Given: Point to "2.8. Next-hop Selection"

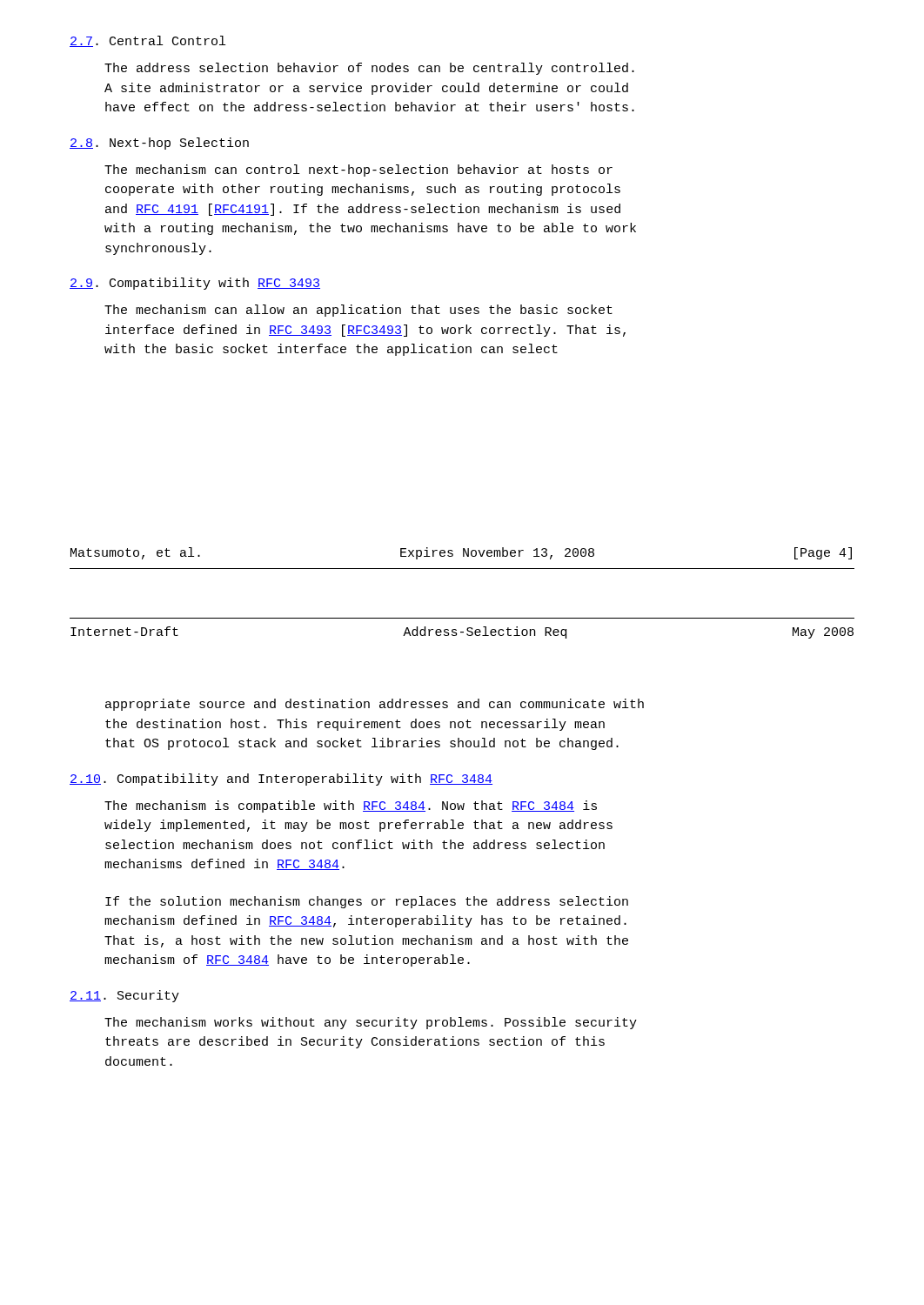Looking at the screenshot, I should tap(160, 144).
